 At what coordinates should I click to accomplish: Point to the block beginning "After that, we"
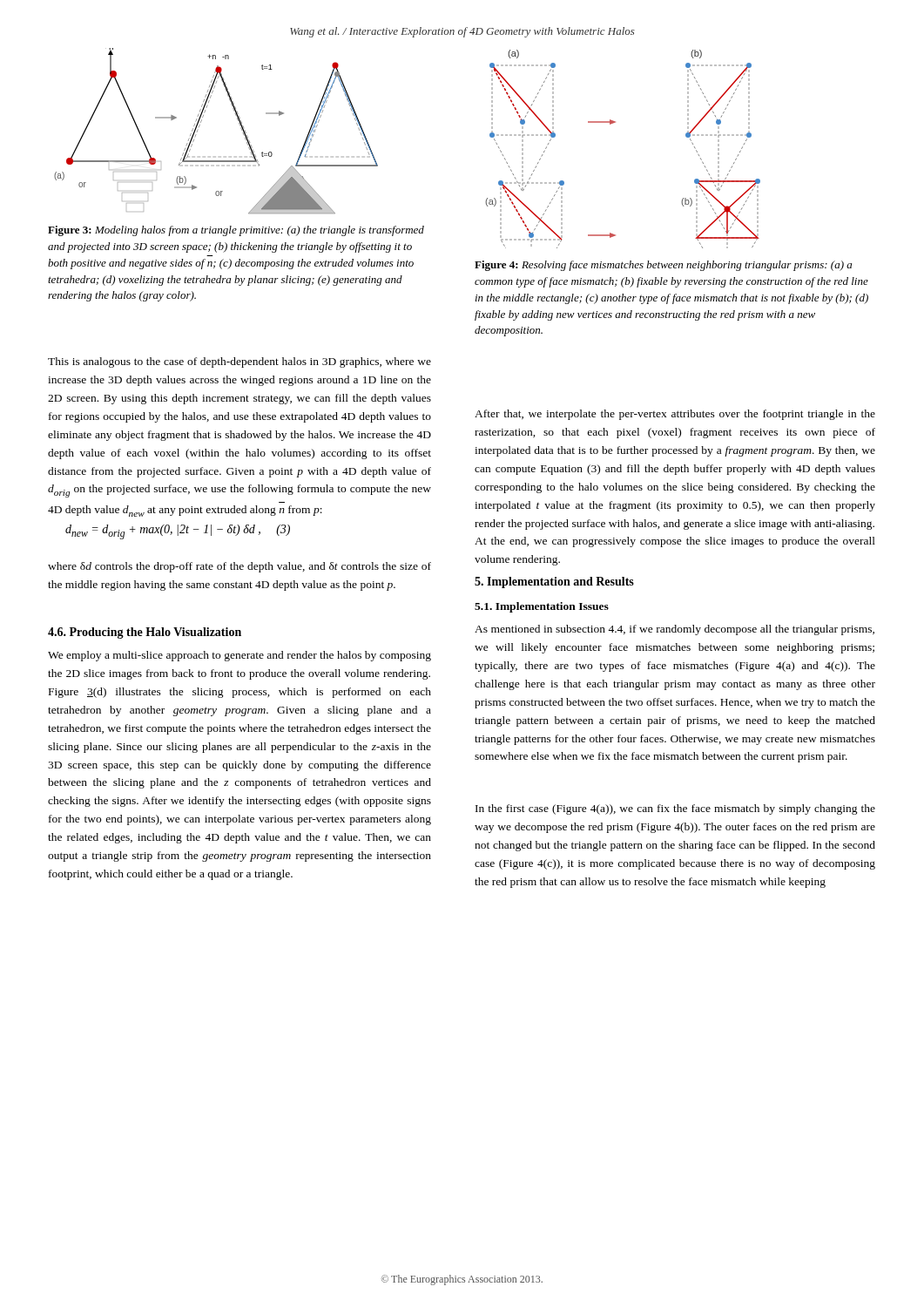pos(675,486)
